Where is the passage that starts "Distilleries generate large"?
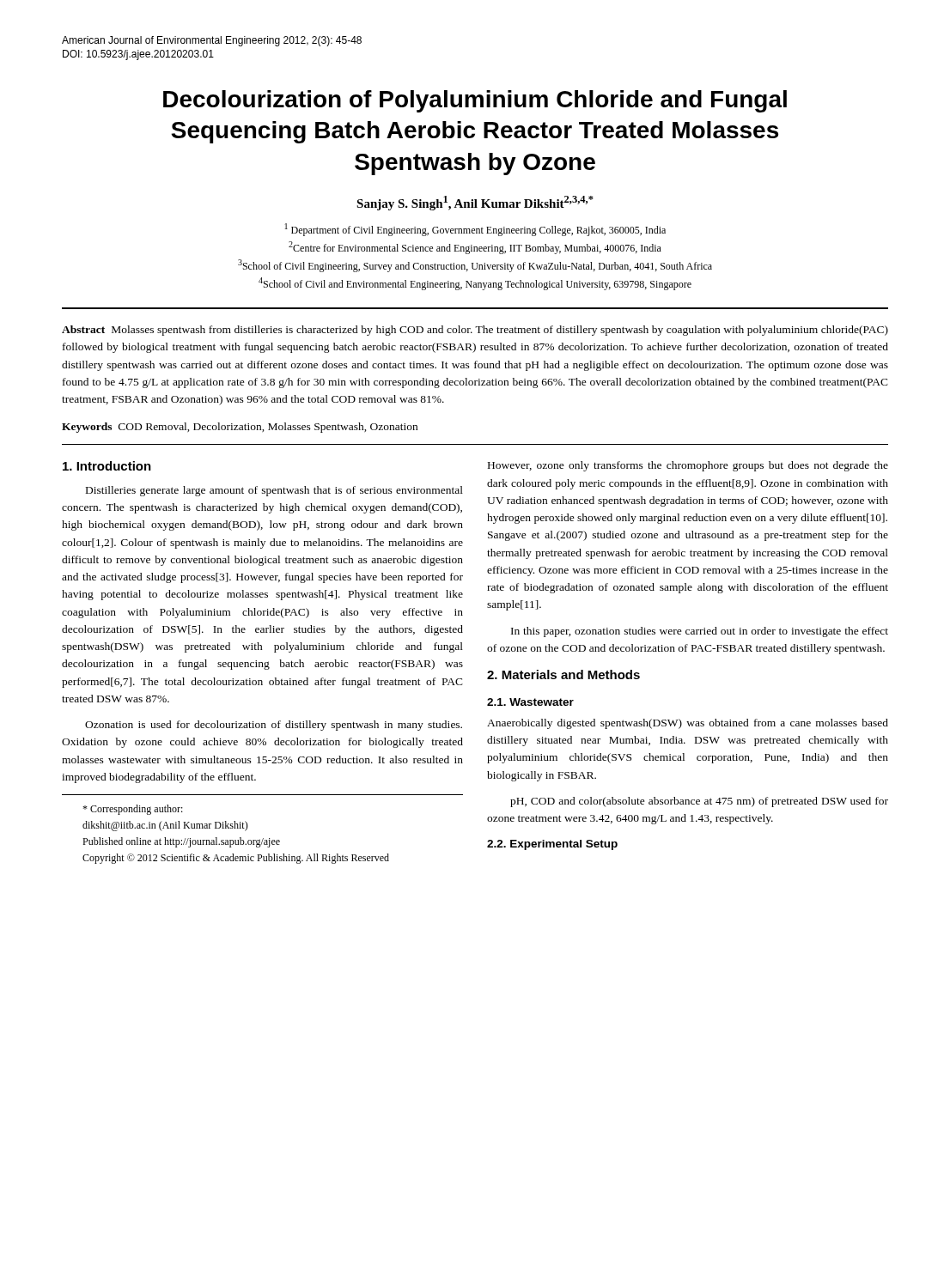The height and width of the screenshot is (1288, 950). [262, 634]
